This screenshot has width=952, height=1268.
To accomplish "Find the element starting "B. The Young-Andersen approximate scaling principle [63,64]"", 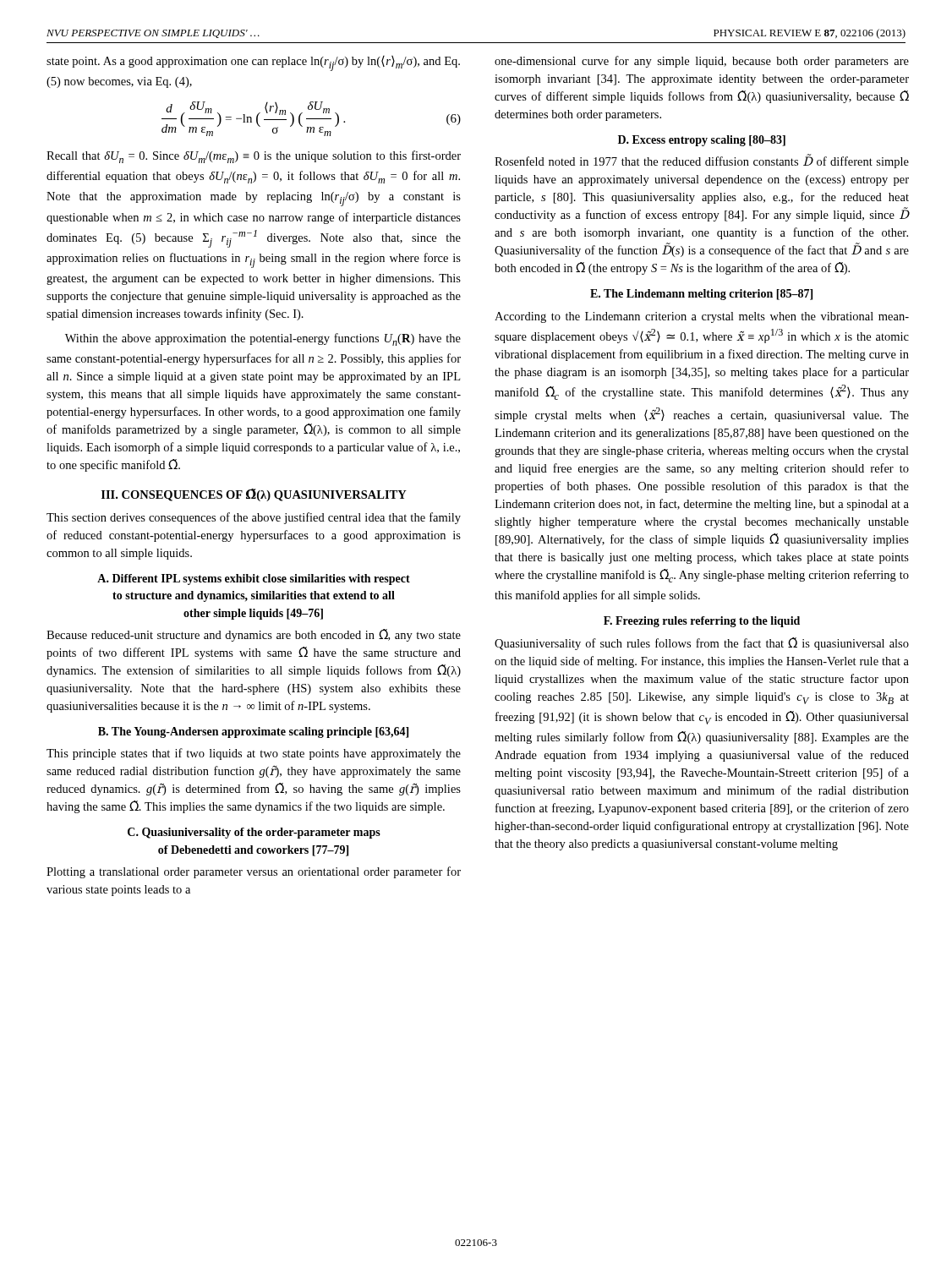I will [x=254, y=732].
